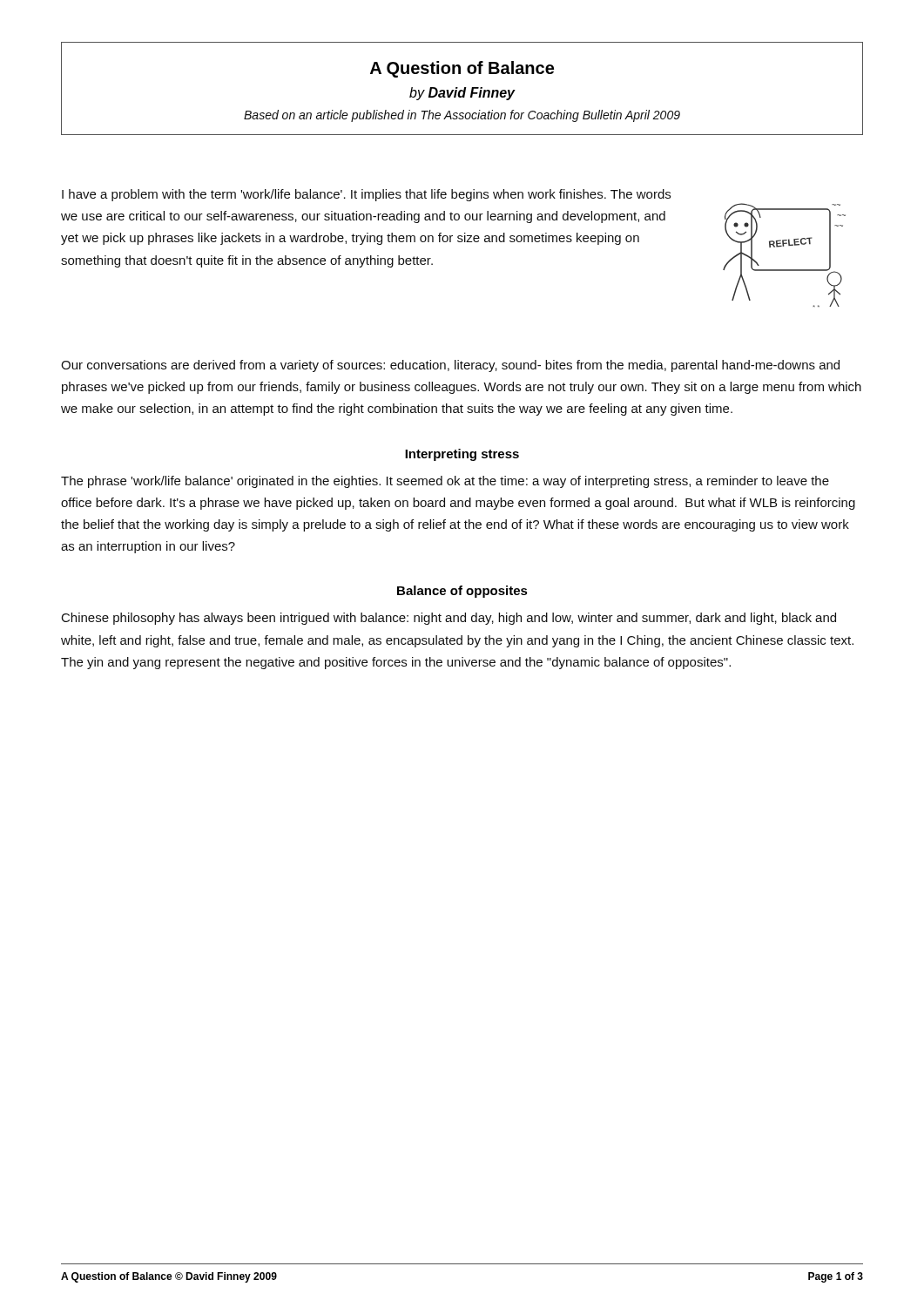Point to the region starting "Our conversations are derived from a variety"
This screenshot has width=924, height=1307.
(461, 387)
